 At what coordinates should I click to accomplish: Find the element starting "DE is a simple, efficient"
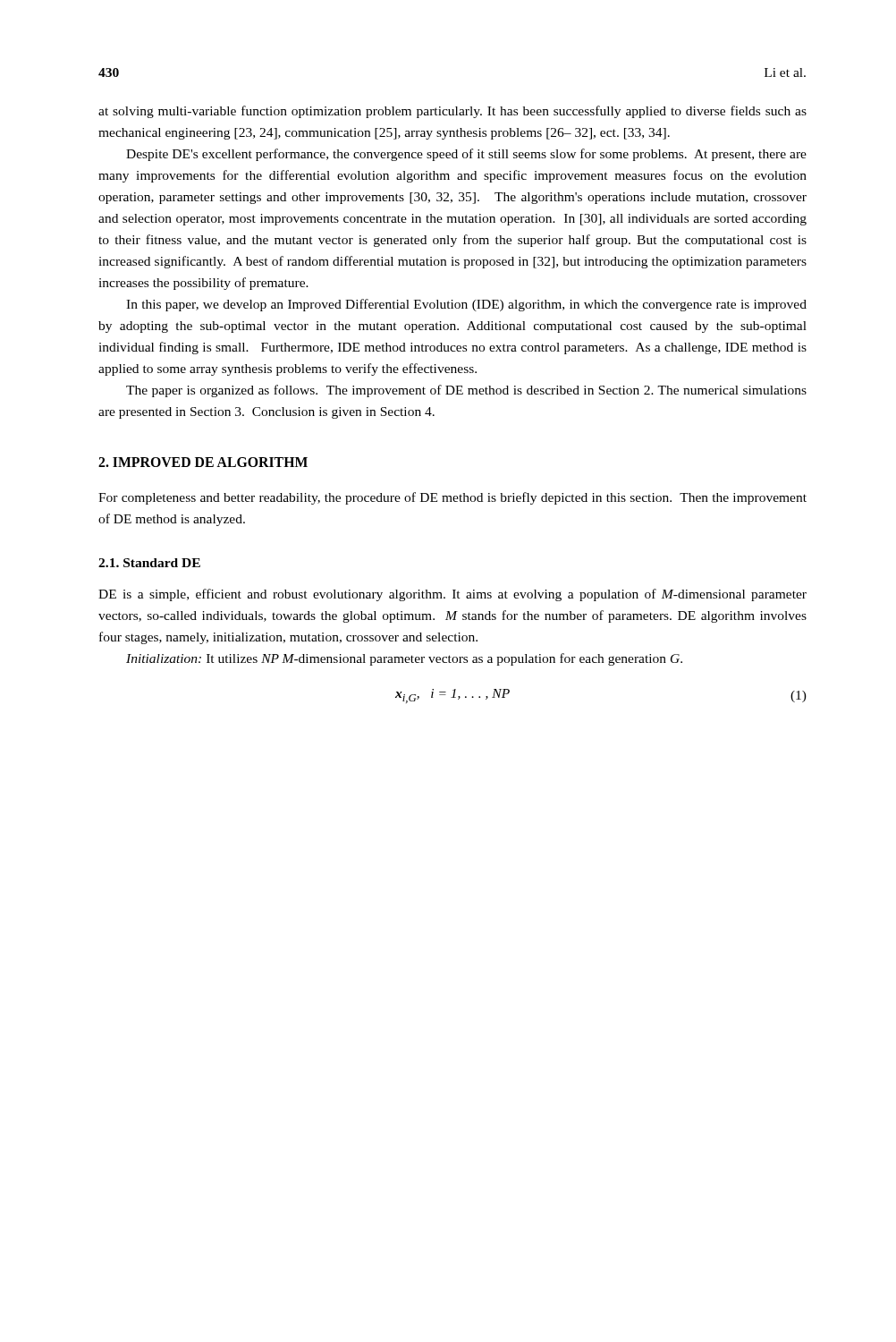pos(452,627)
